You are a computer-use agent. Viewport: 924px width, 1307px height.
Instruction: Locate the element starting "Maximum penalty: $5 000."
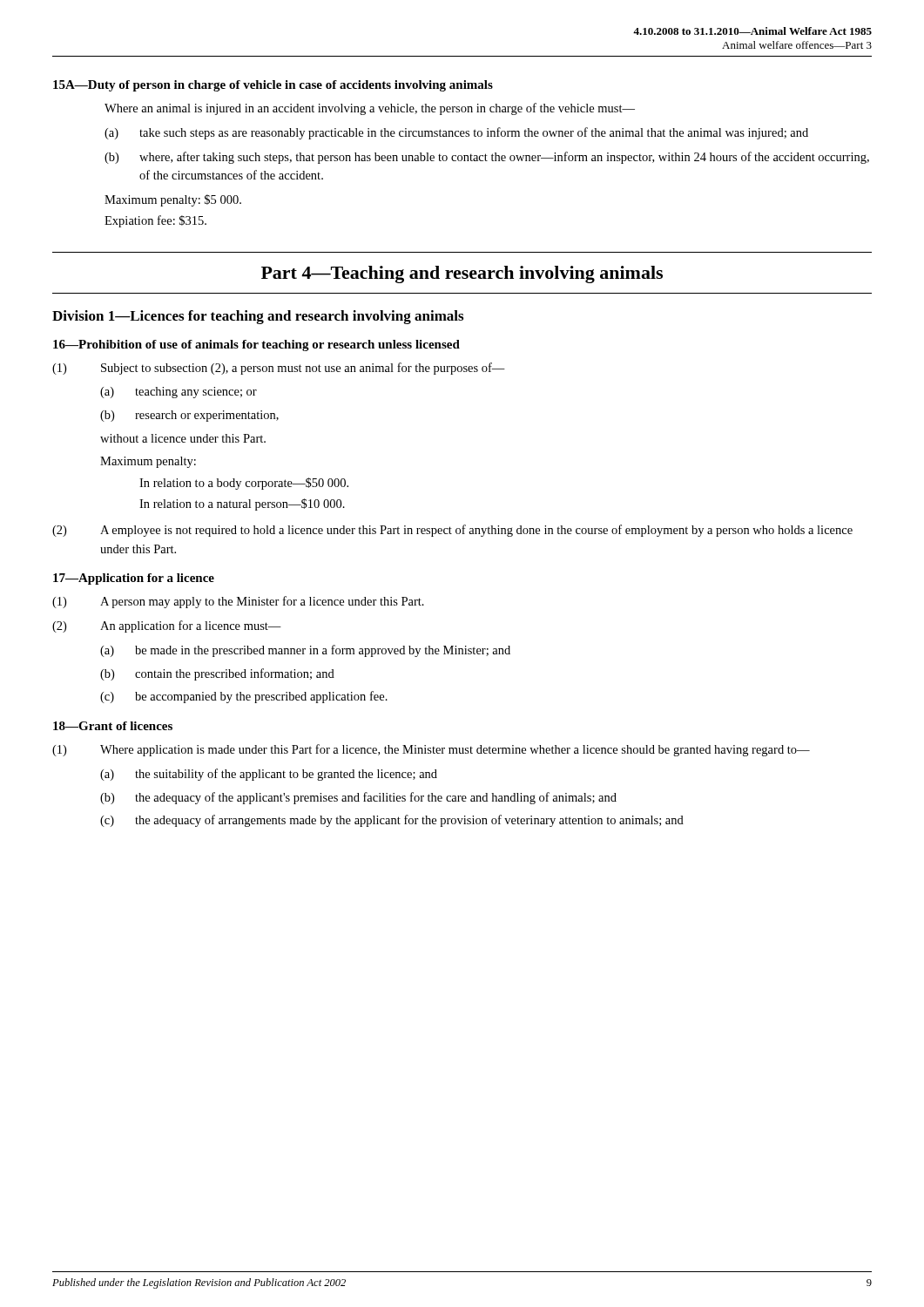[x=173, y=200]
